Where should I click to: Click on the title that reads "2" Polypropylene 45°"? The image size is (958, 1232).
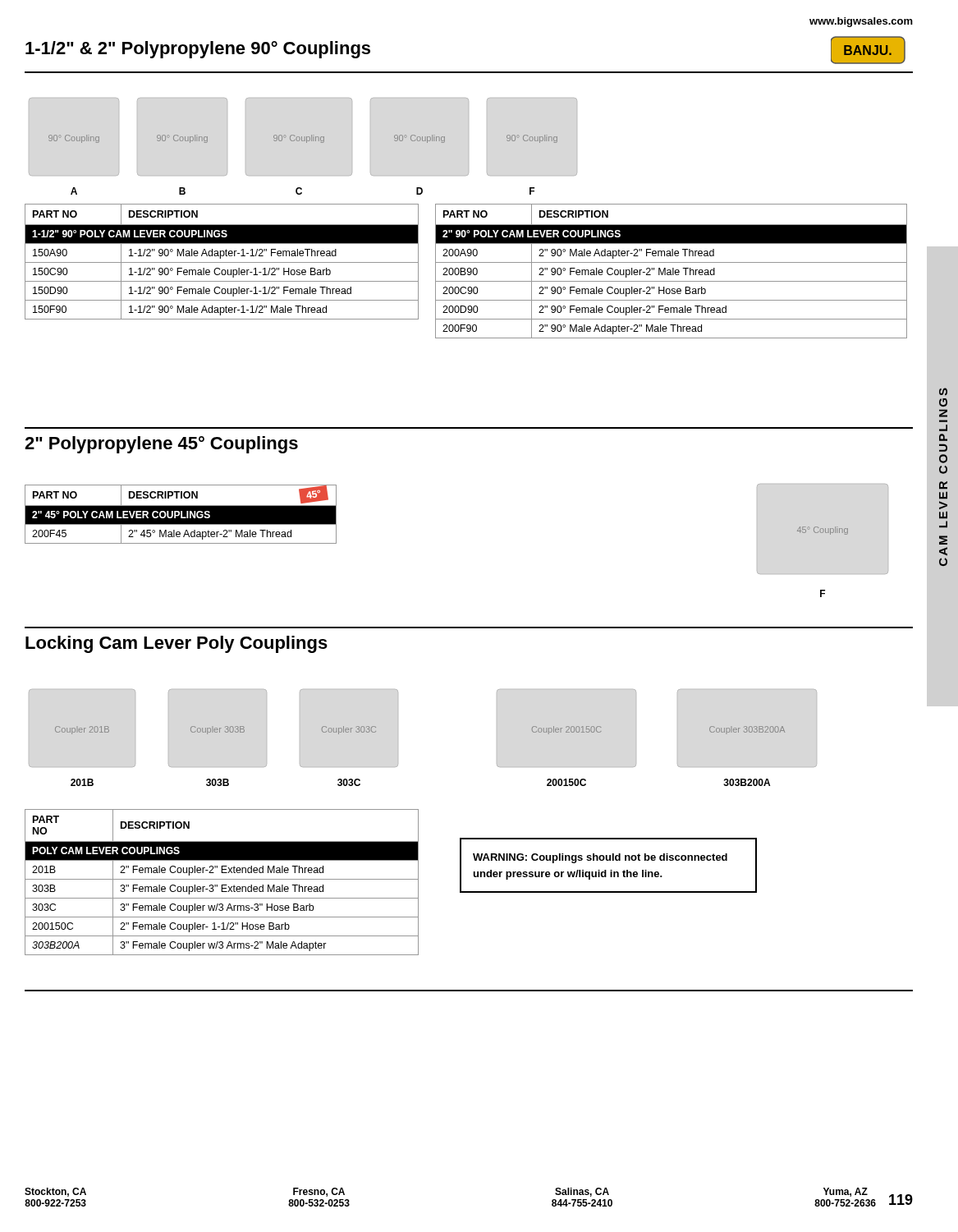pyautogui.click(x=161, y=443)
